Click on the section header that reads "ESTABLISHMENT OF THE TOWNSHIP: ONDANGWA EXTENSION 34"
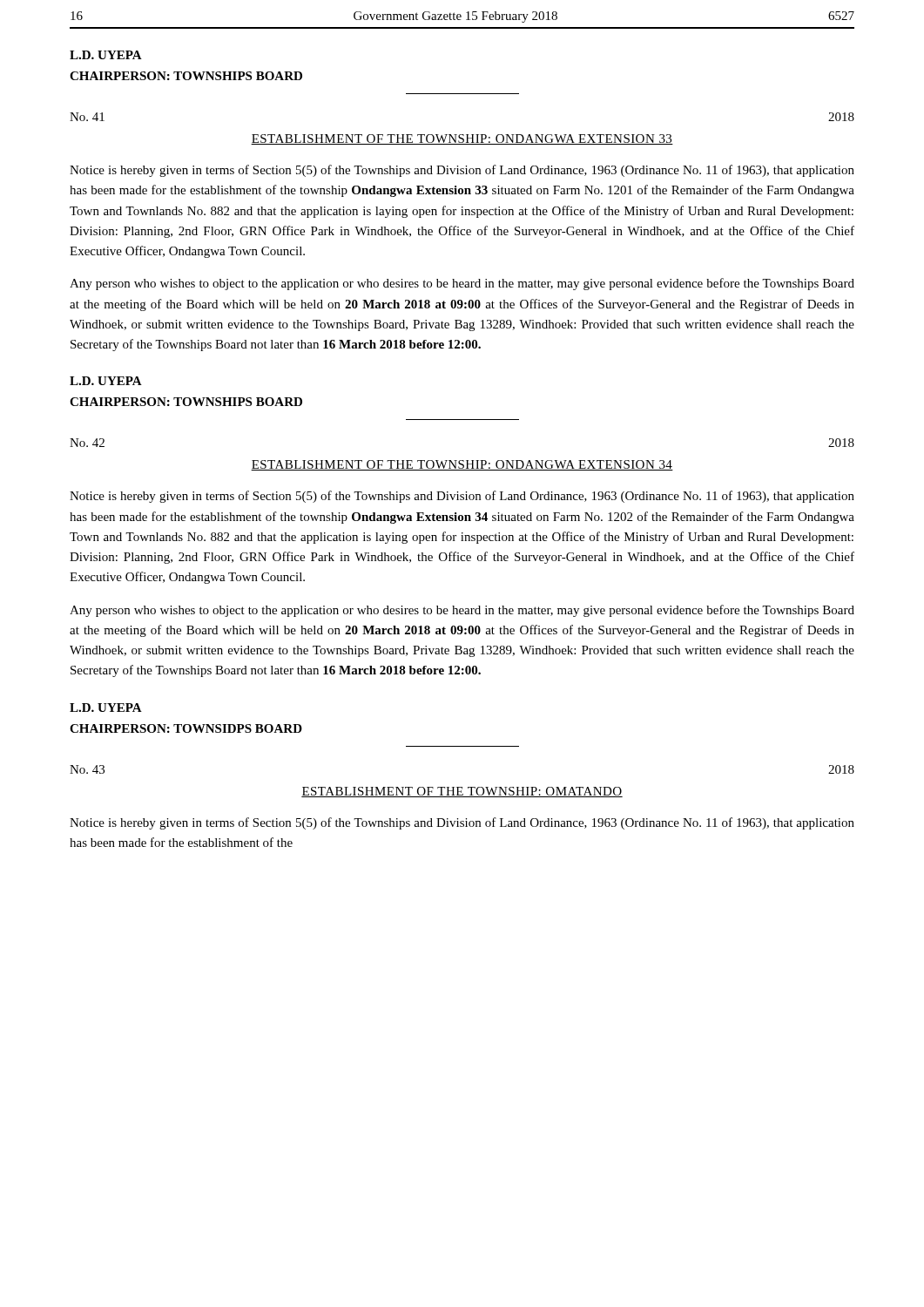Screen dimensions: 1307x924 462,465
